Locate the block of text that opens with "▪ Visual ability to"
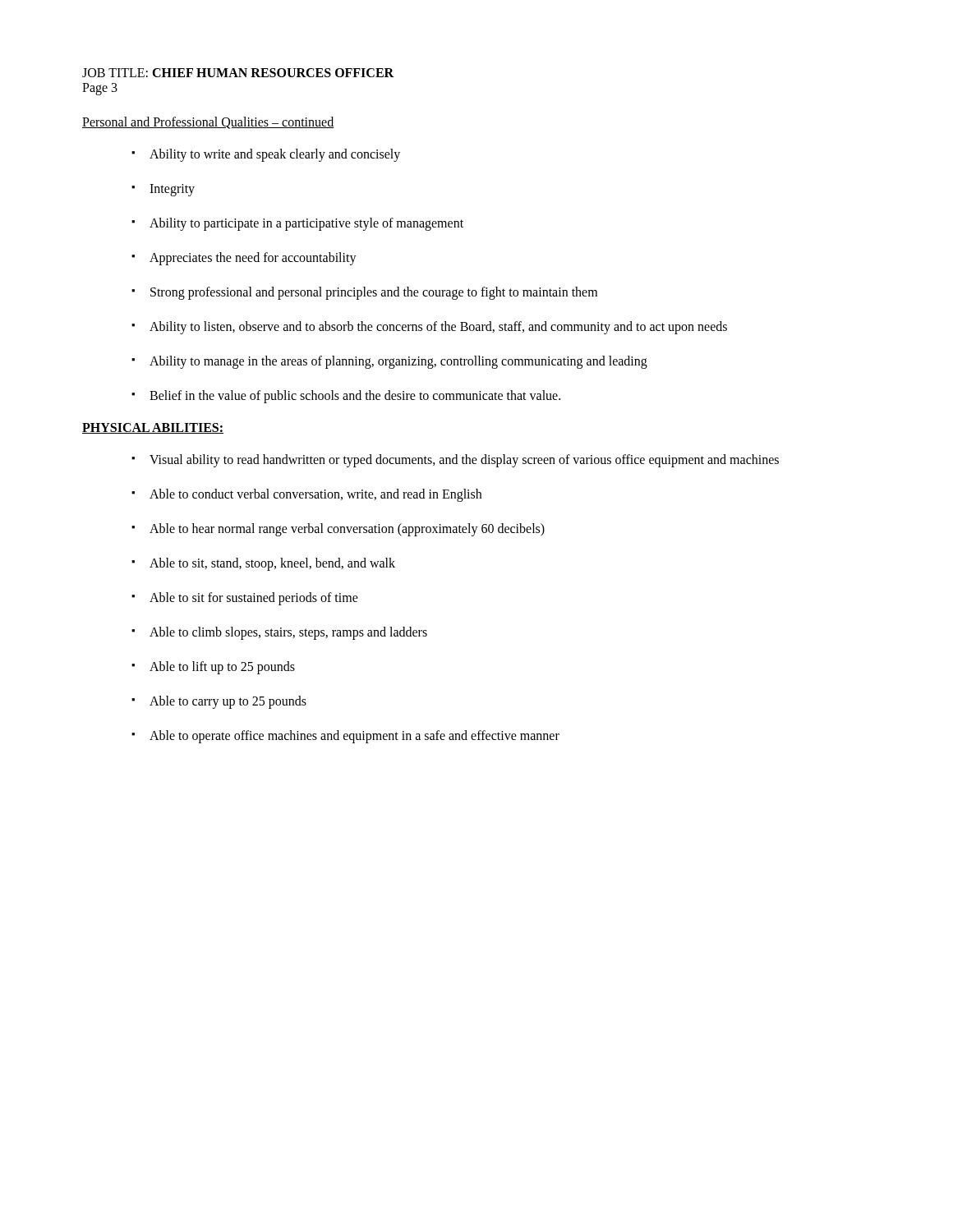This screenshot has height=1232, width=953. (455, 460)
